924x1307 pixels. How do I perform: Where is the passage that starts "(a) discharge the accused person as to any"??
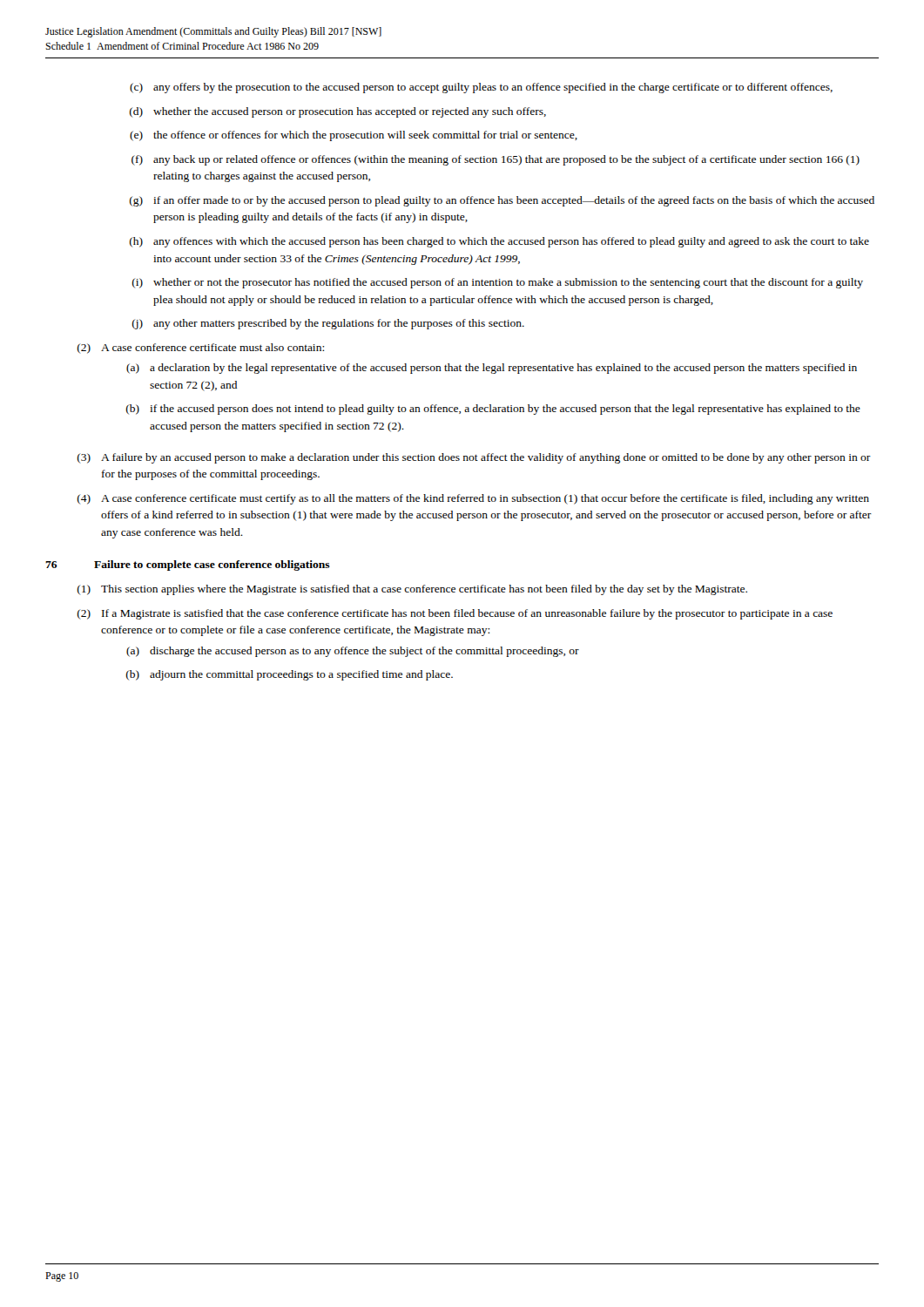pos(490,650)
